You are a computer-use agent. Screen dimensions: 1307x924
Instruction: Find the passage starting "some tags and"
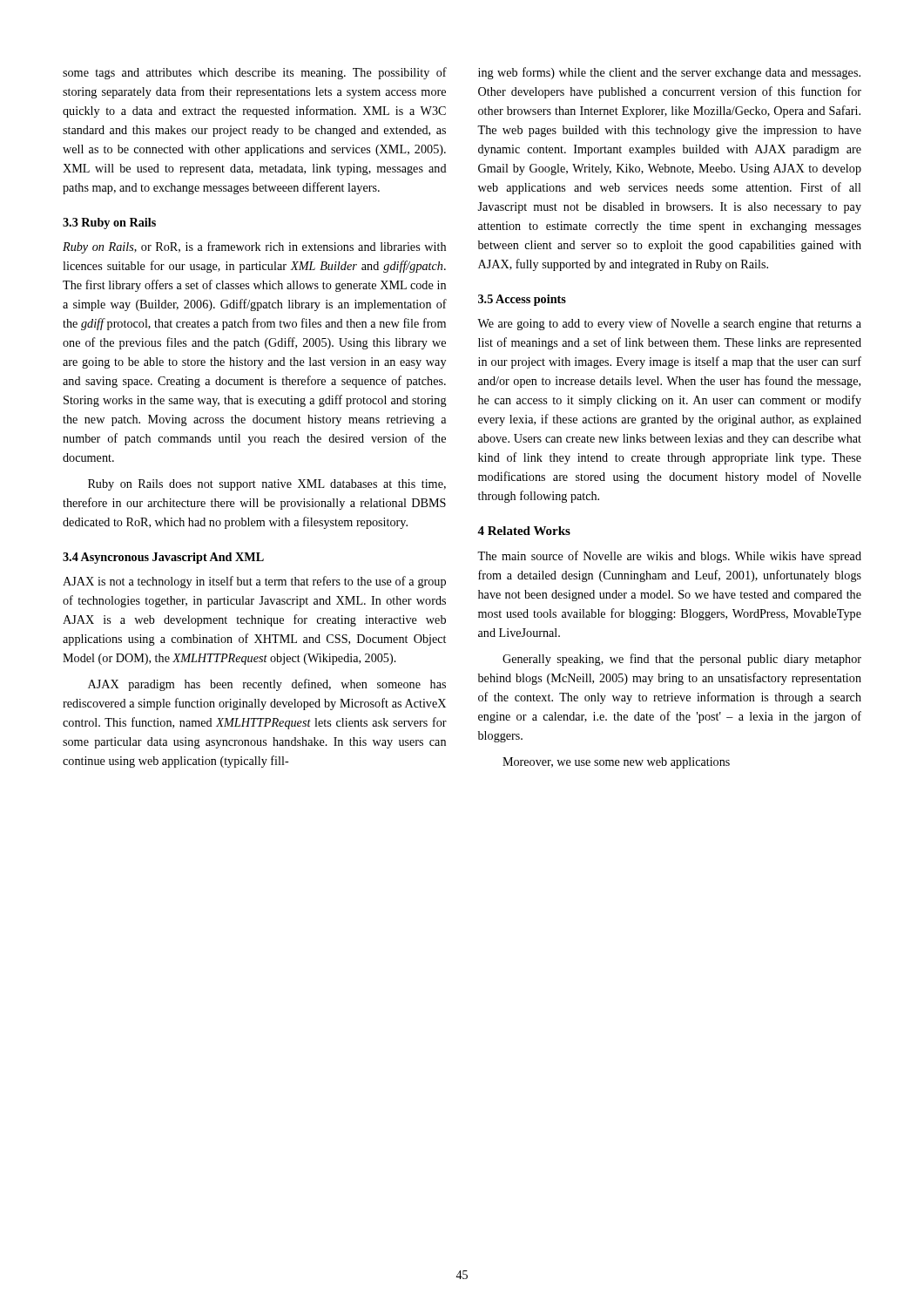point(255,130)
